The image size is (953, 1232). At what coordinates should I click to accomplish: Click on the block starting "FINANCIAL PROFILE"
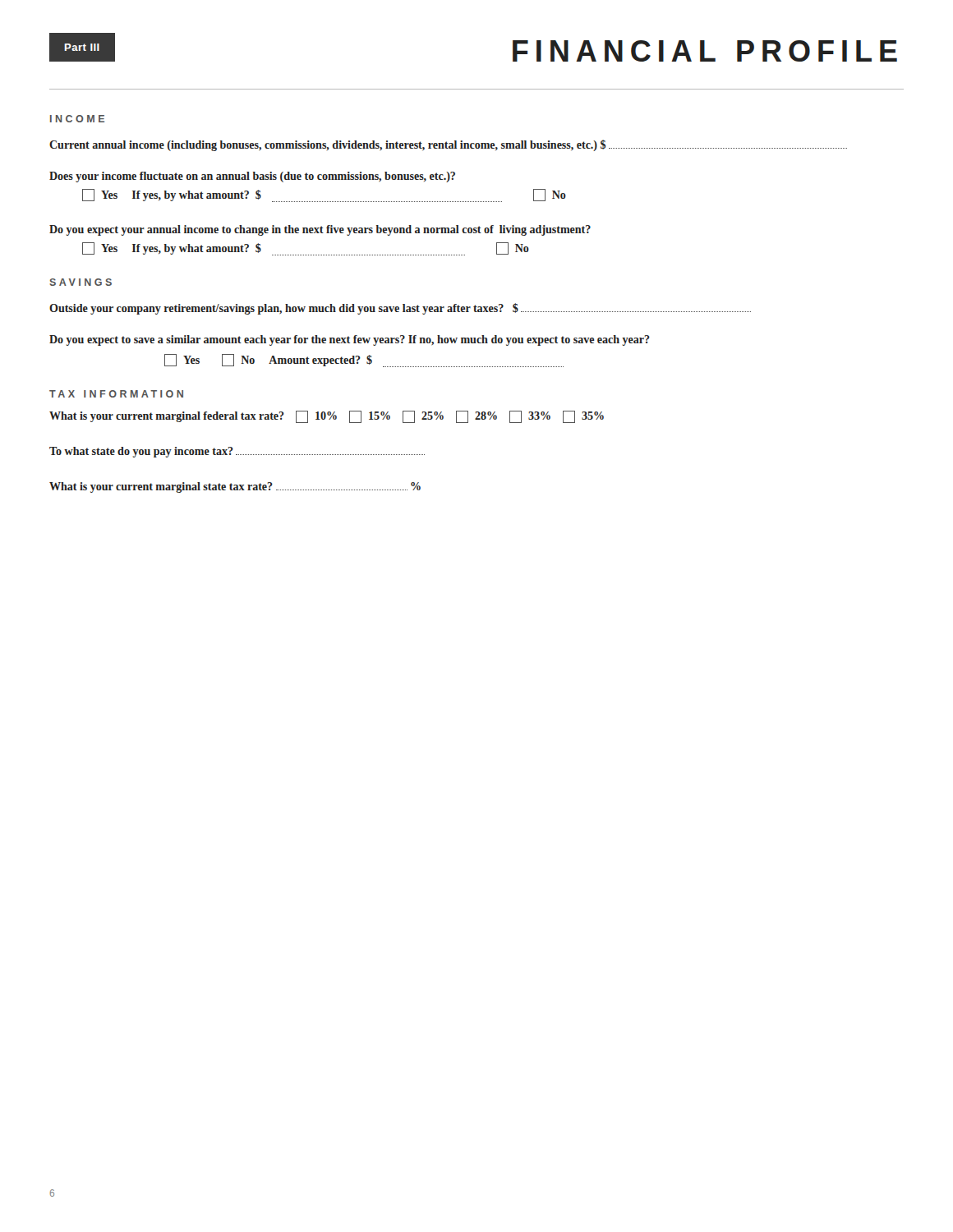707,51
